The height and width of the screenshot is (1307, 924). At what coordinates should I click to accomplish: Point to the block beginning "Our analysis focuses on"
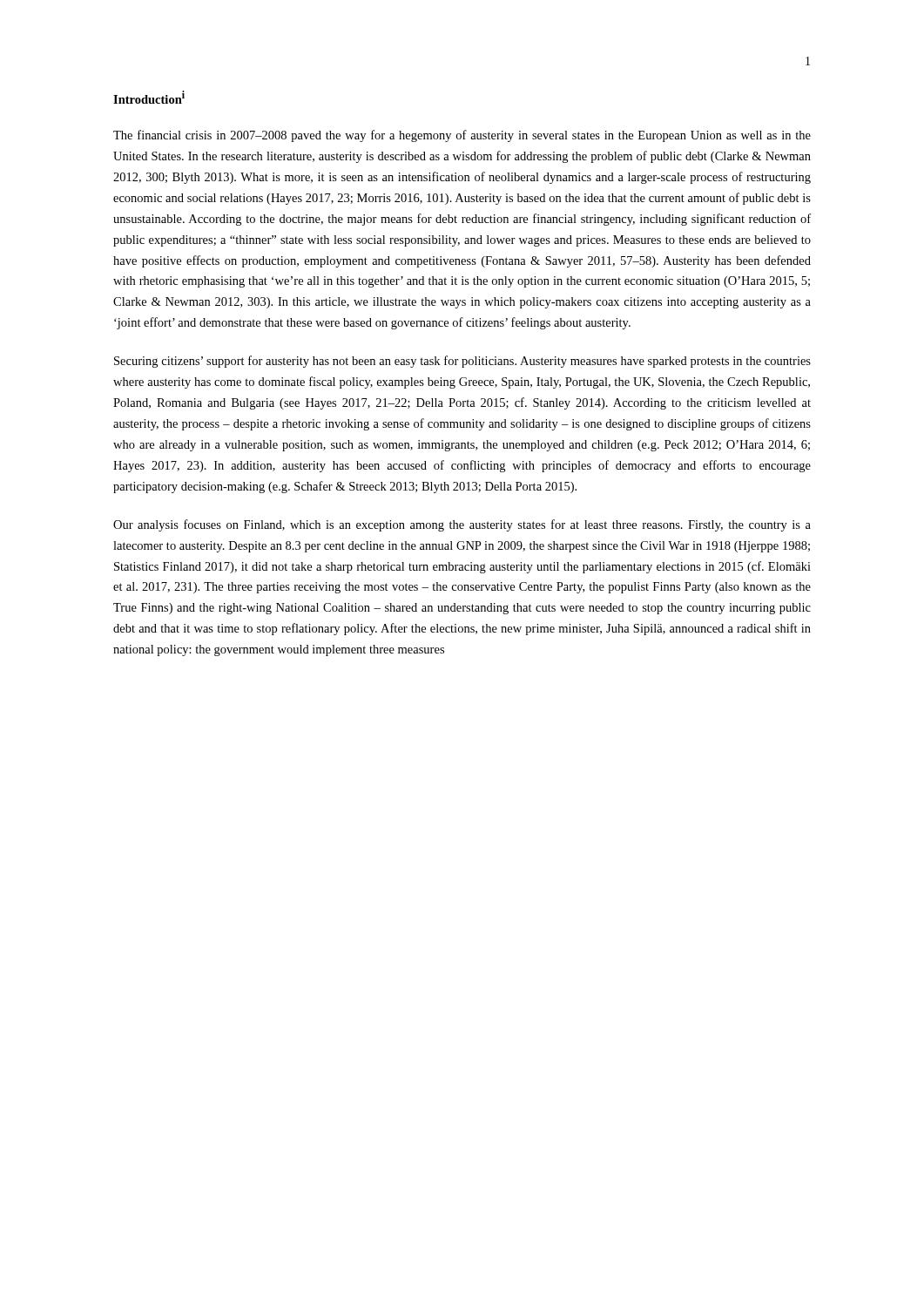[462, 587]
